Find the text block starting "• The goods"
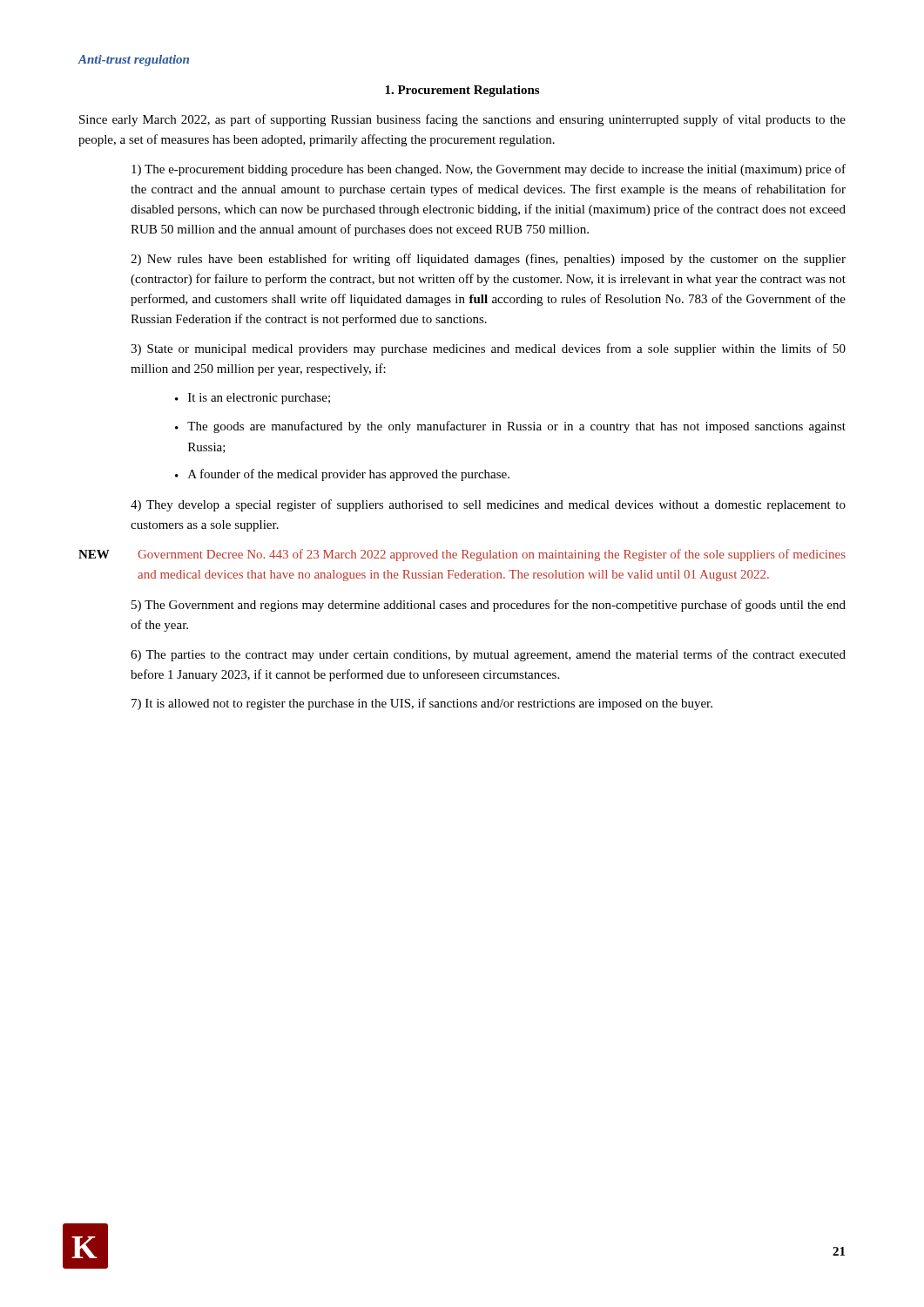Viewport: 924px width, 1307px height. coord(510,437)
